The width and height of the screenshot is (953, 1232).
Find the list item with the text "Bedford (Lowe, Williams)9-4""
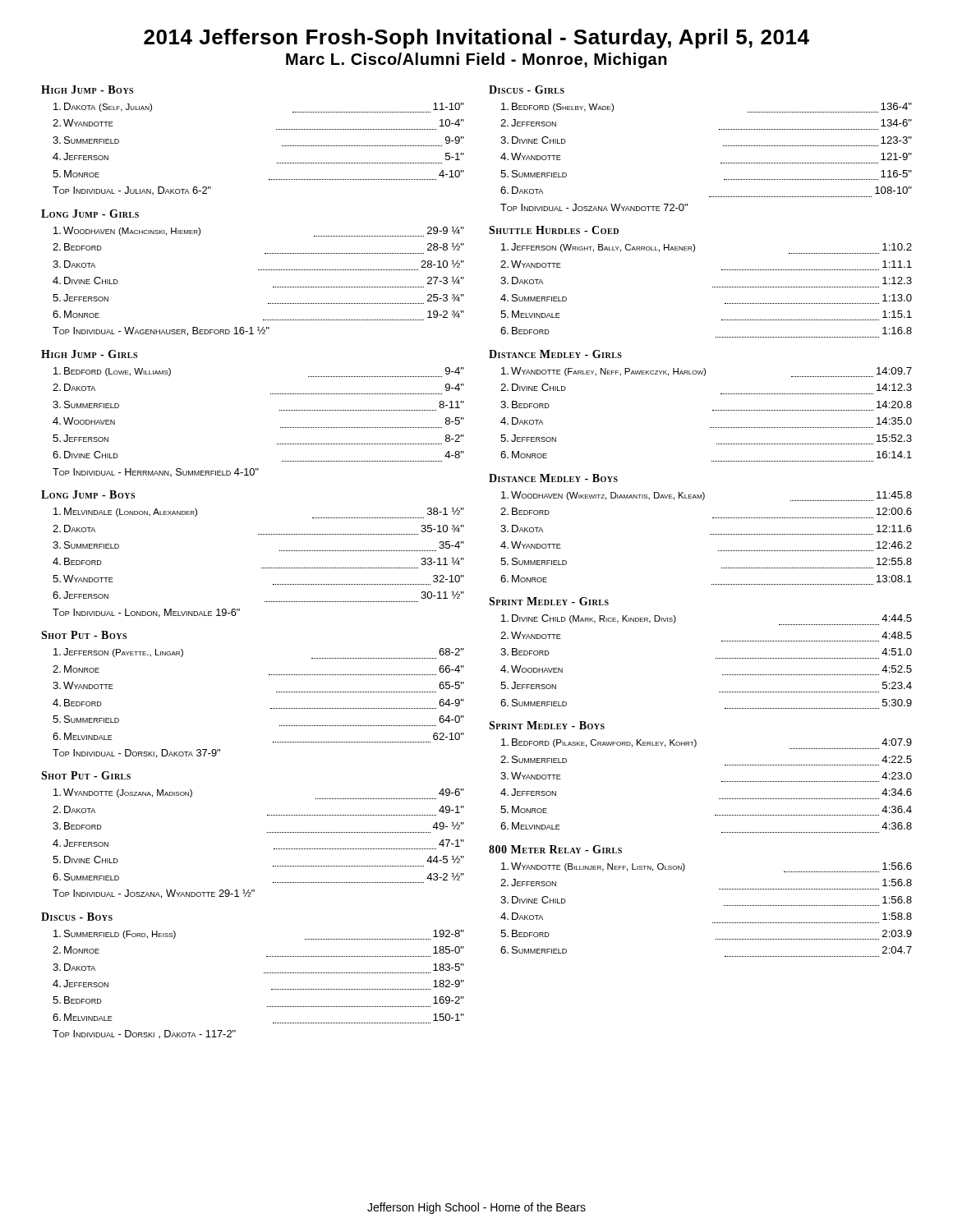coord(106,372)
